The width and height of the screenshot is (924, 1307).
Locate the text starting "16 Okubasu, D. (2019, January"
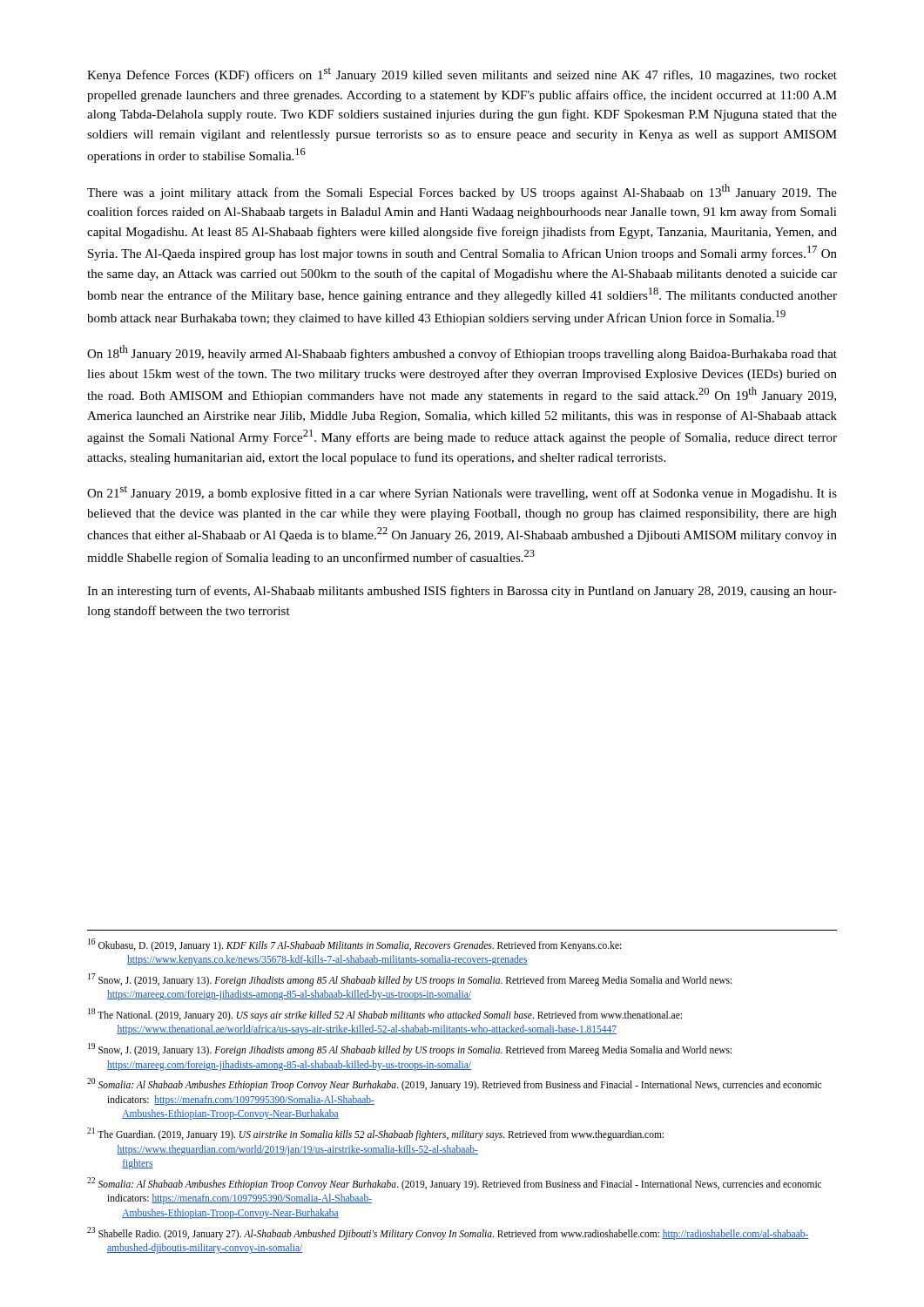462,951
